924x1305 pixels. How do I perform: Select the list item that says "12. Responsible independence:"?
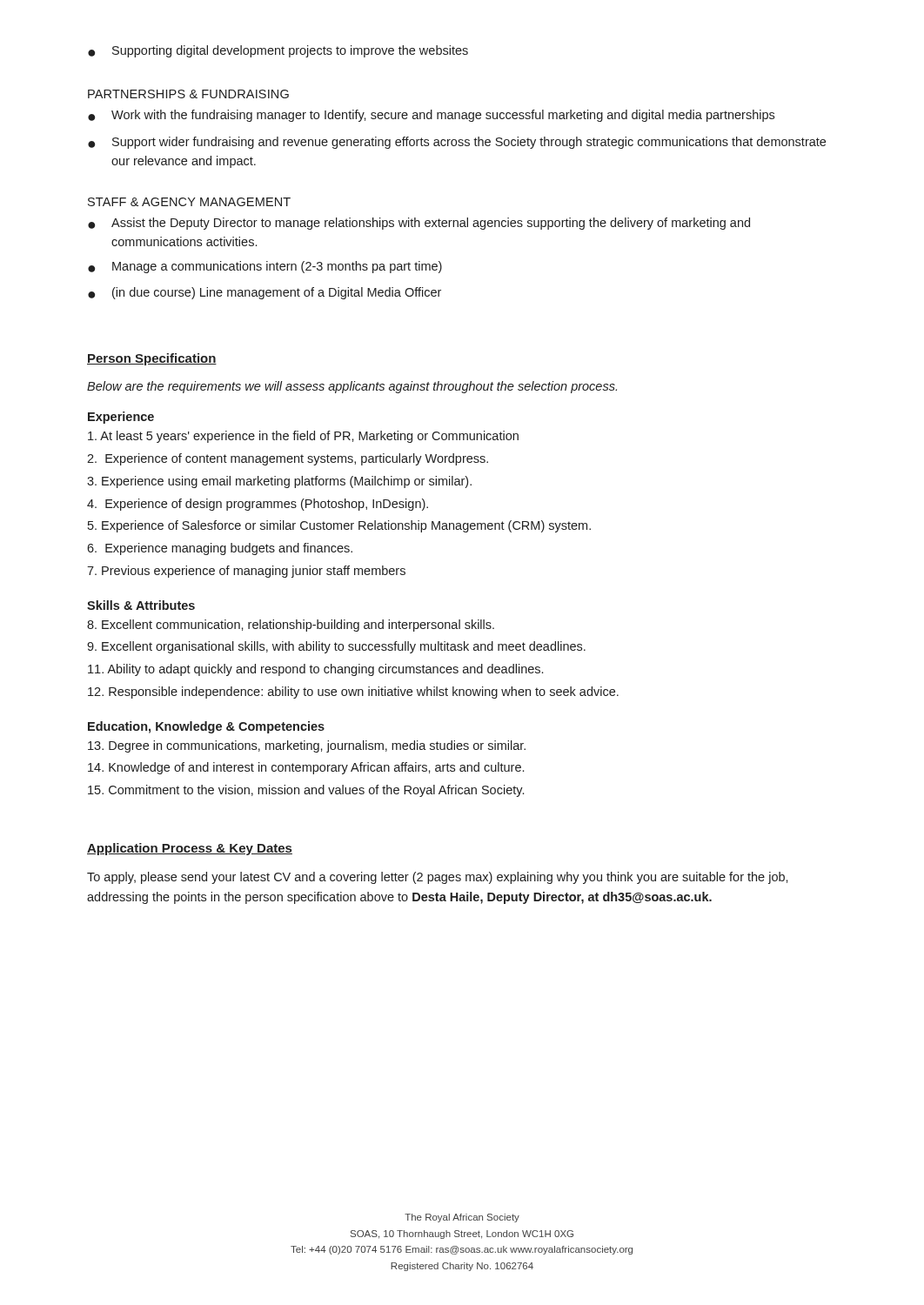[353, 691]
